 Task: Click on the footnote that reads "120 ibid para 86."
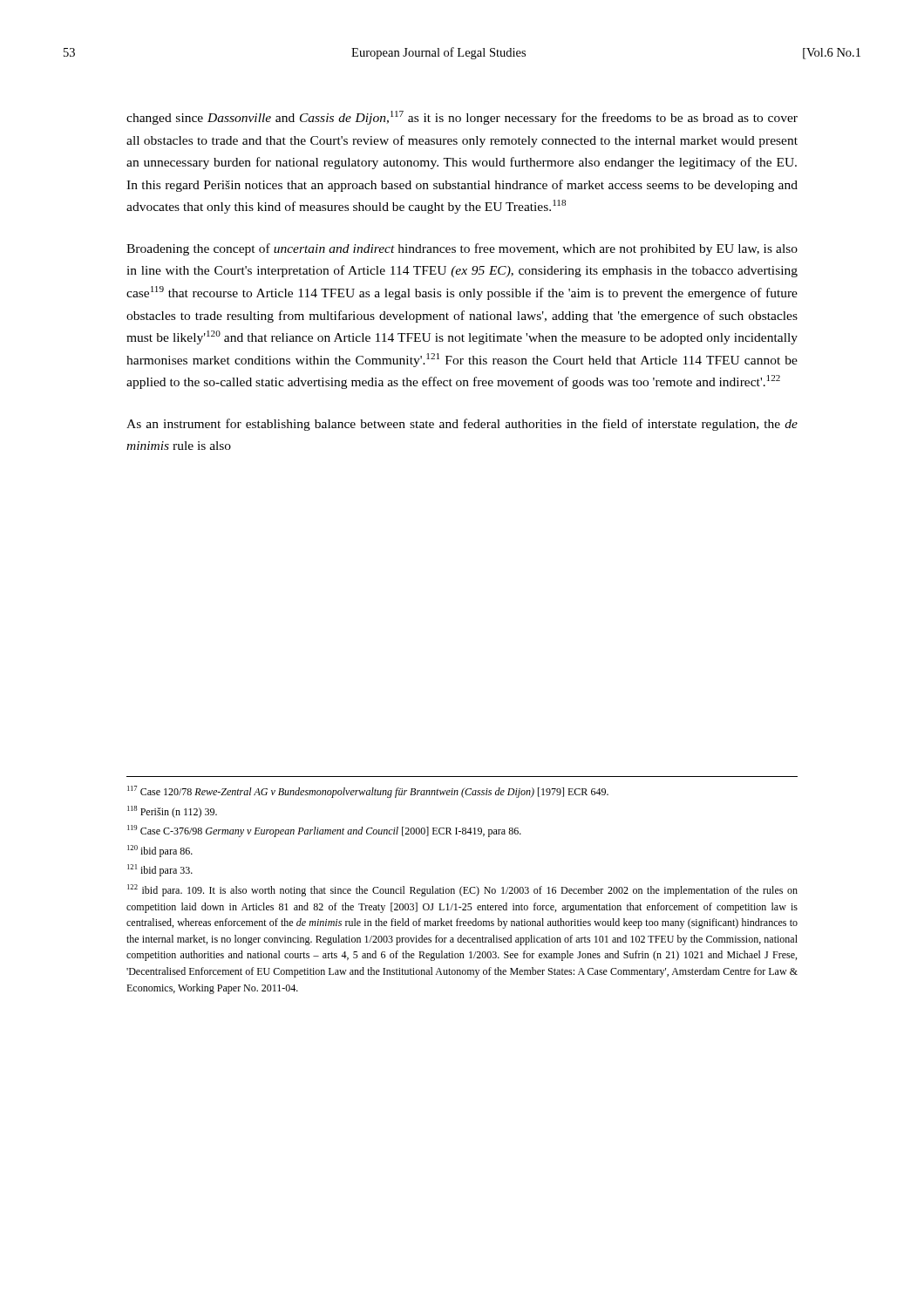coord(160,850)
